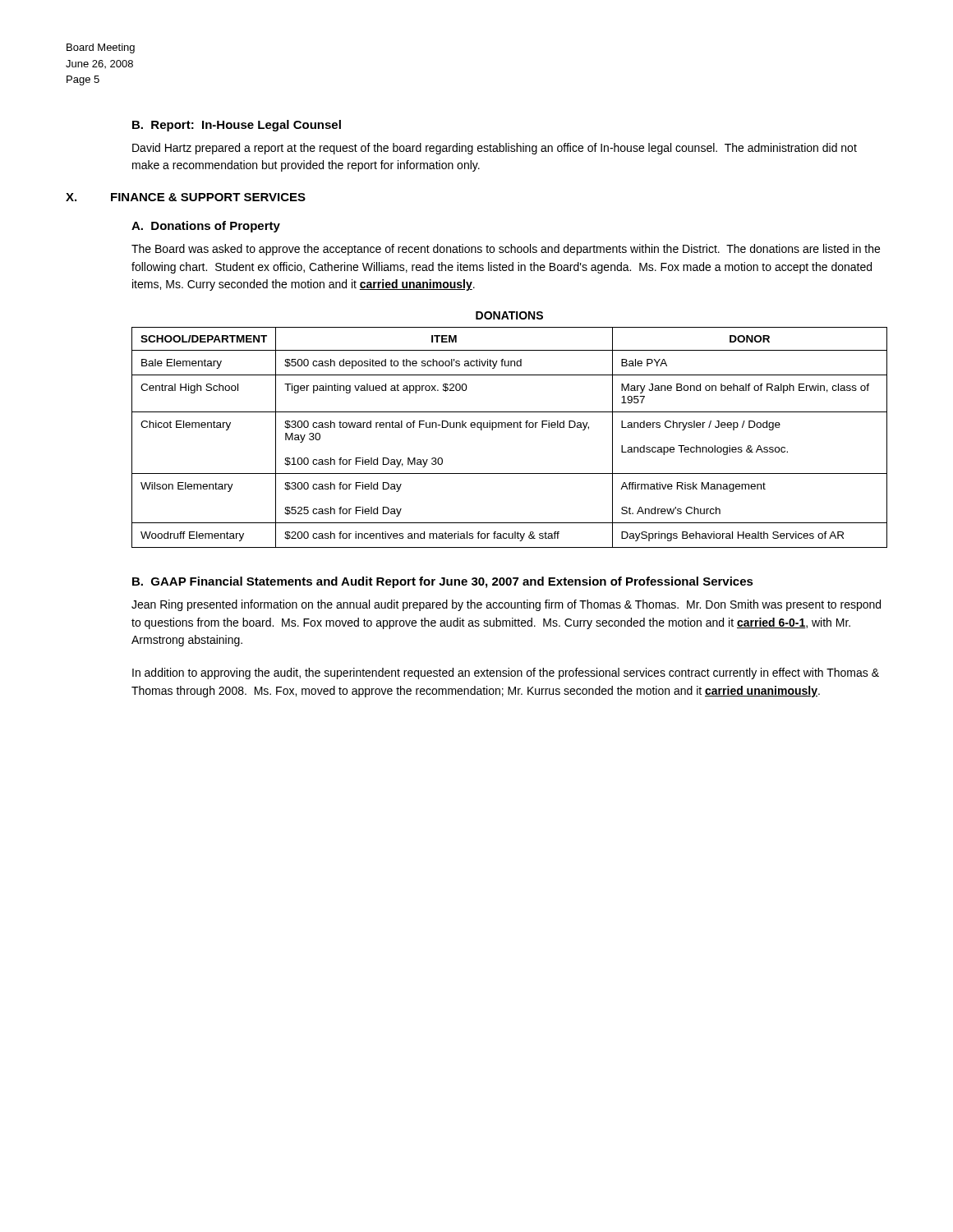Image resolution: width=953 pixels, height=1232 pixels.
Task: Click where it says "A. Donations of Property"
Action: point(206,225)
